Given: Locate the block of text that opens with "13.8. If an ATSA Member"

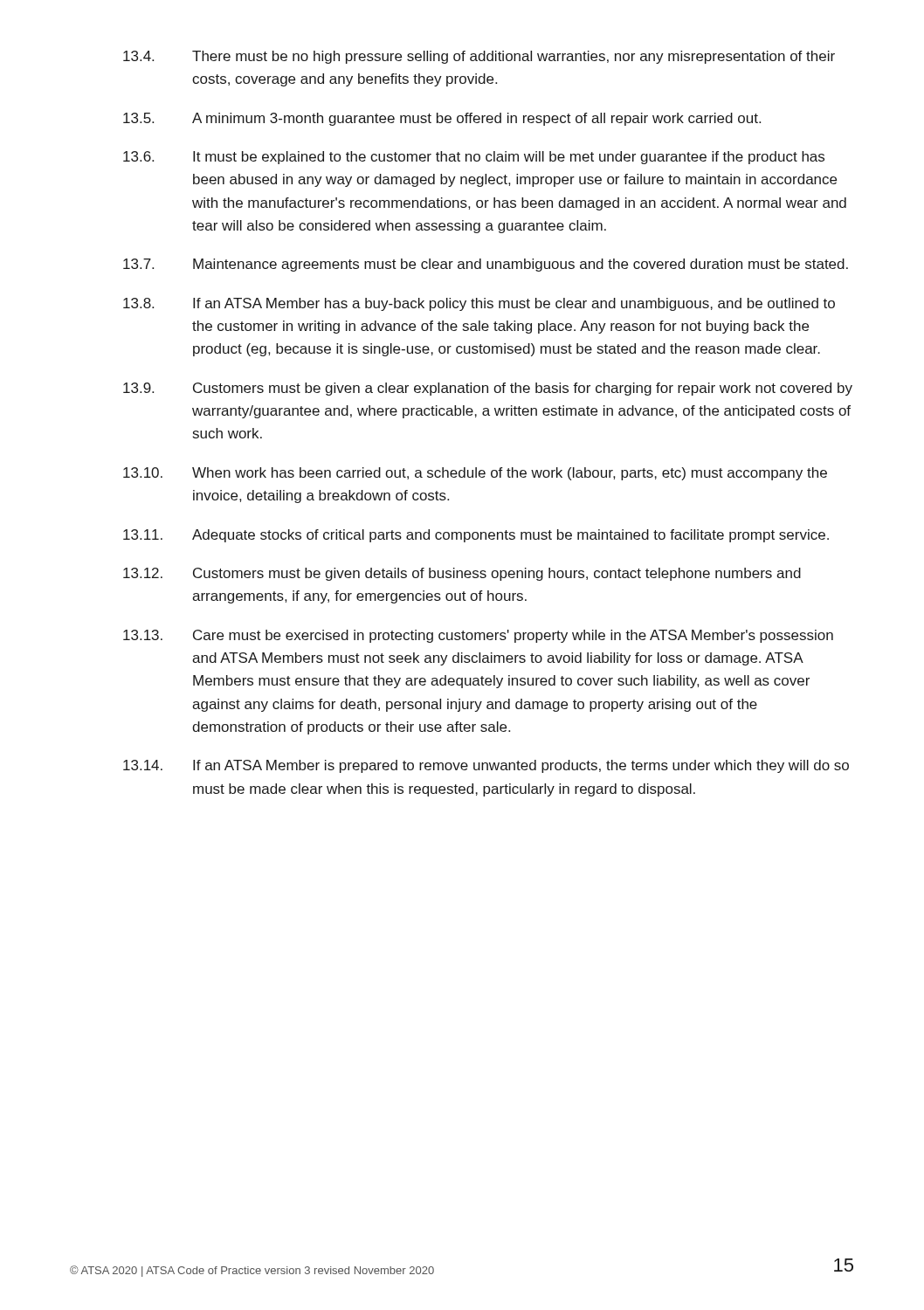Looking at the screenshot, I should click(x=488, y=327).
